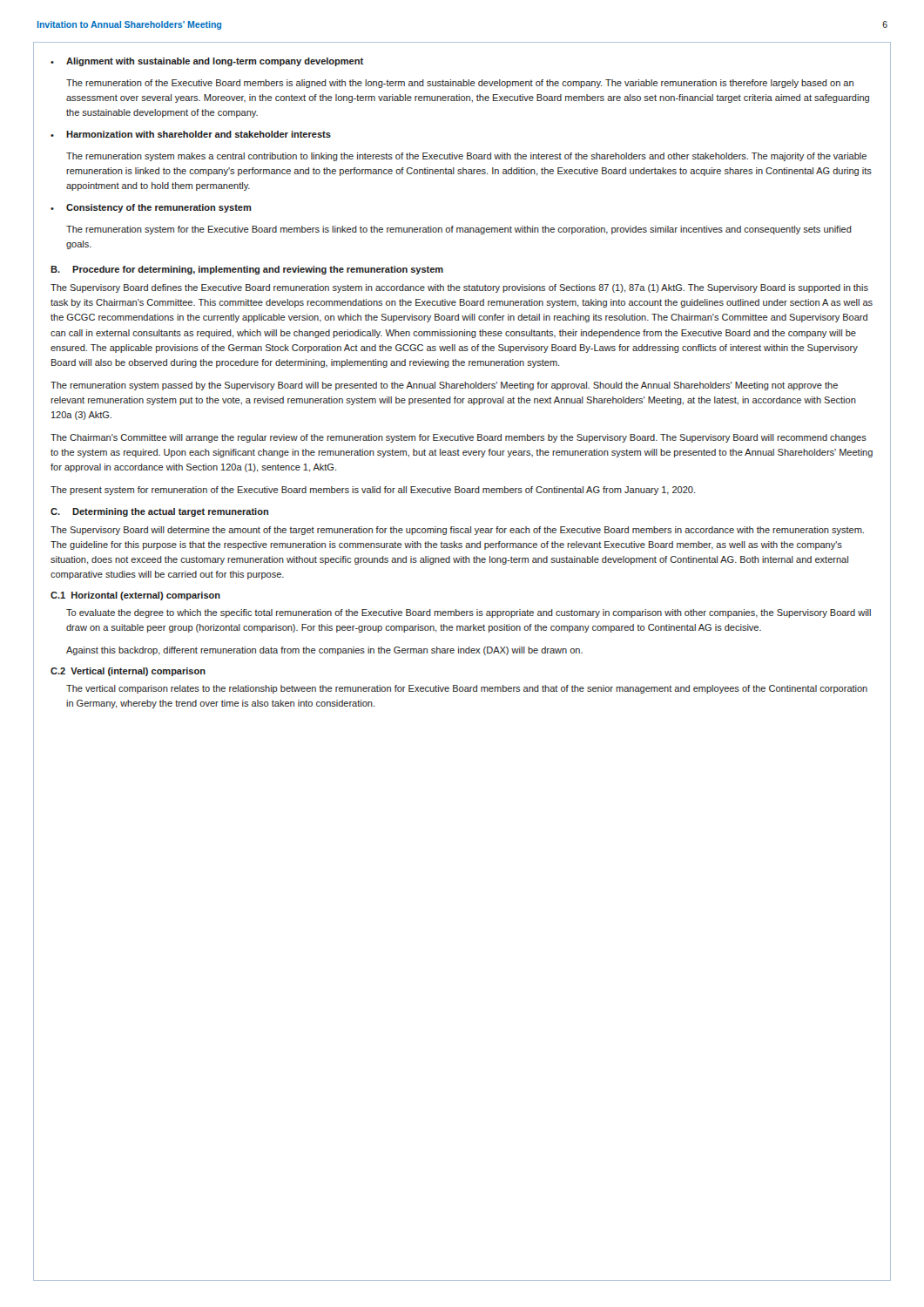
Task: Select the text block with the text "The Chairman's Committee will arrange the regular"
Action: point(462,452)
